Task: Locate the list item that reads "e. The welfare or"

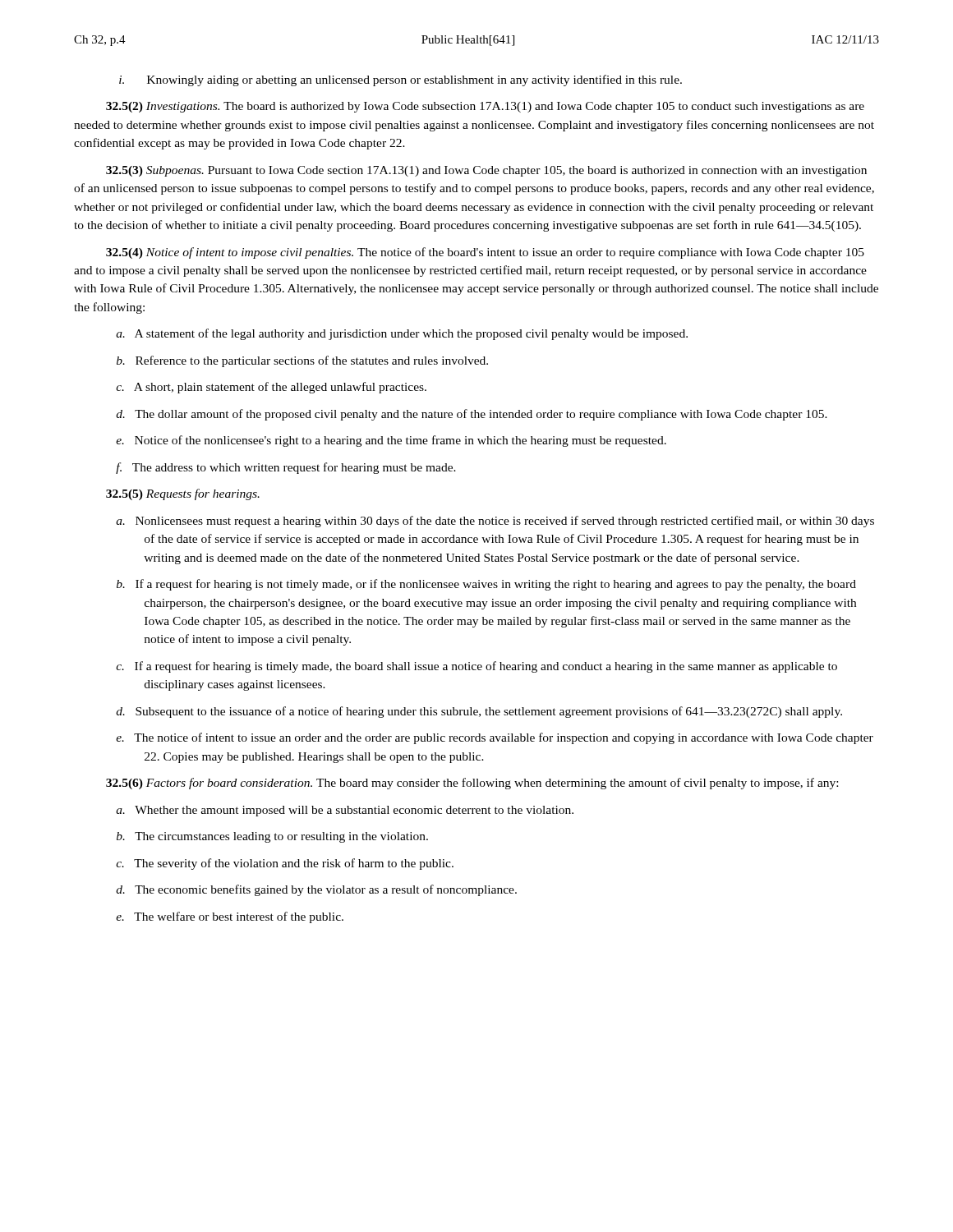Action: pos(230,916)
